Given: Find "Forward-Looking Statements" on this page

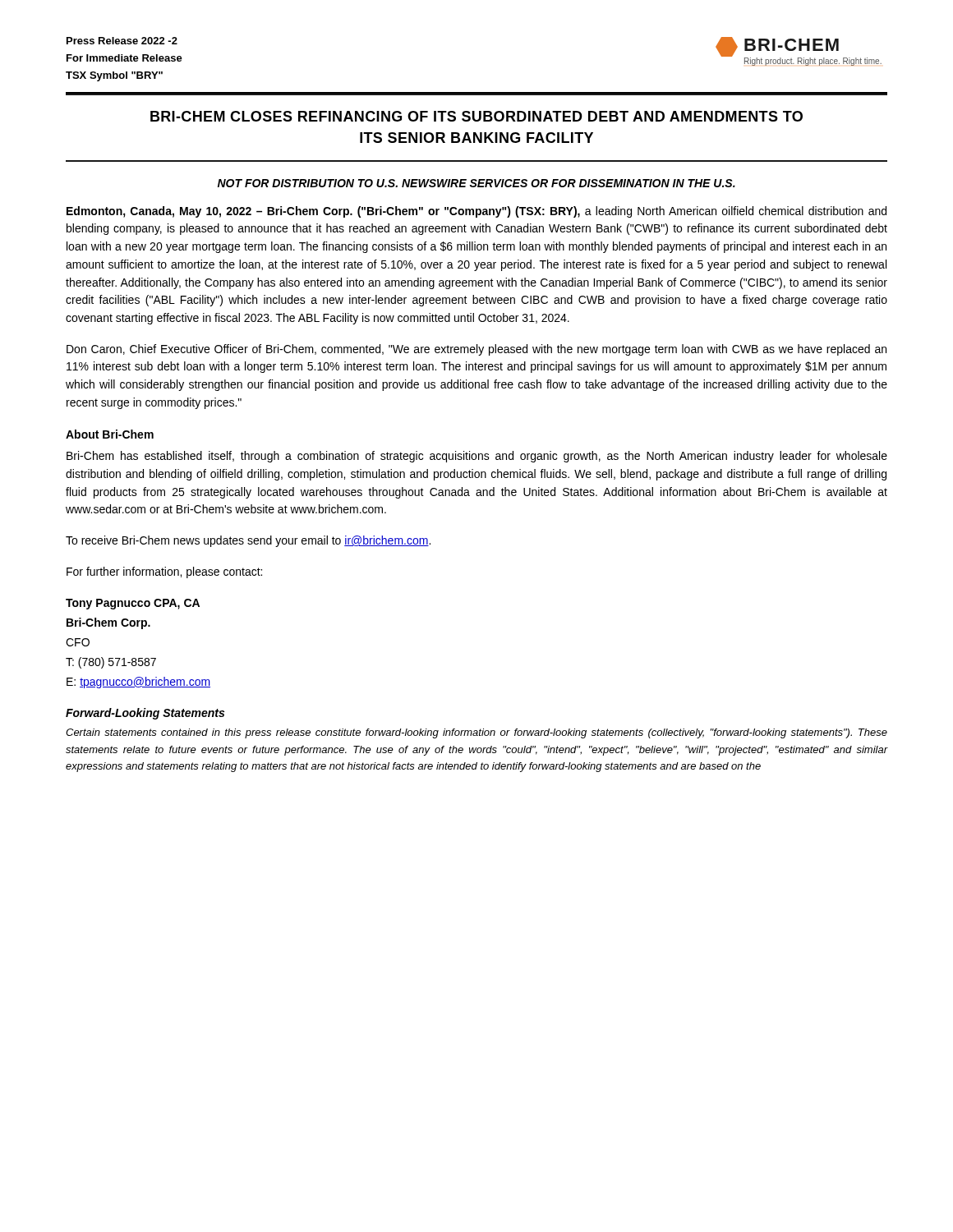Looking at the screenshot, I should click(145, 713).
